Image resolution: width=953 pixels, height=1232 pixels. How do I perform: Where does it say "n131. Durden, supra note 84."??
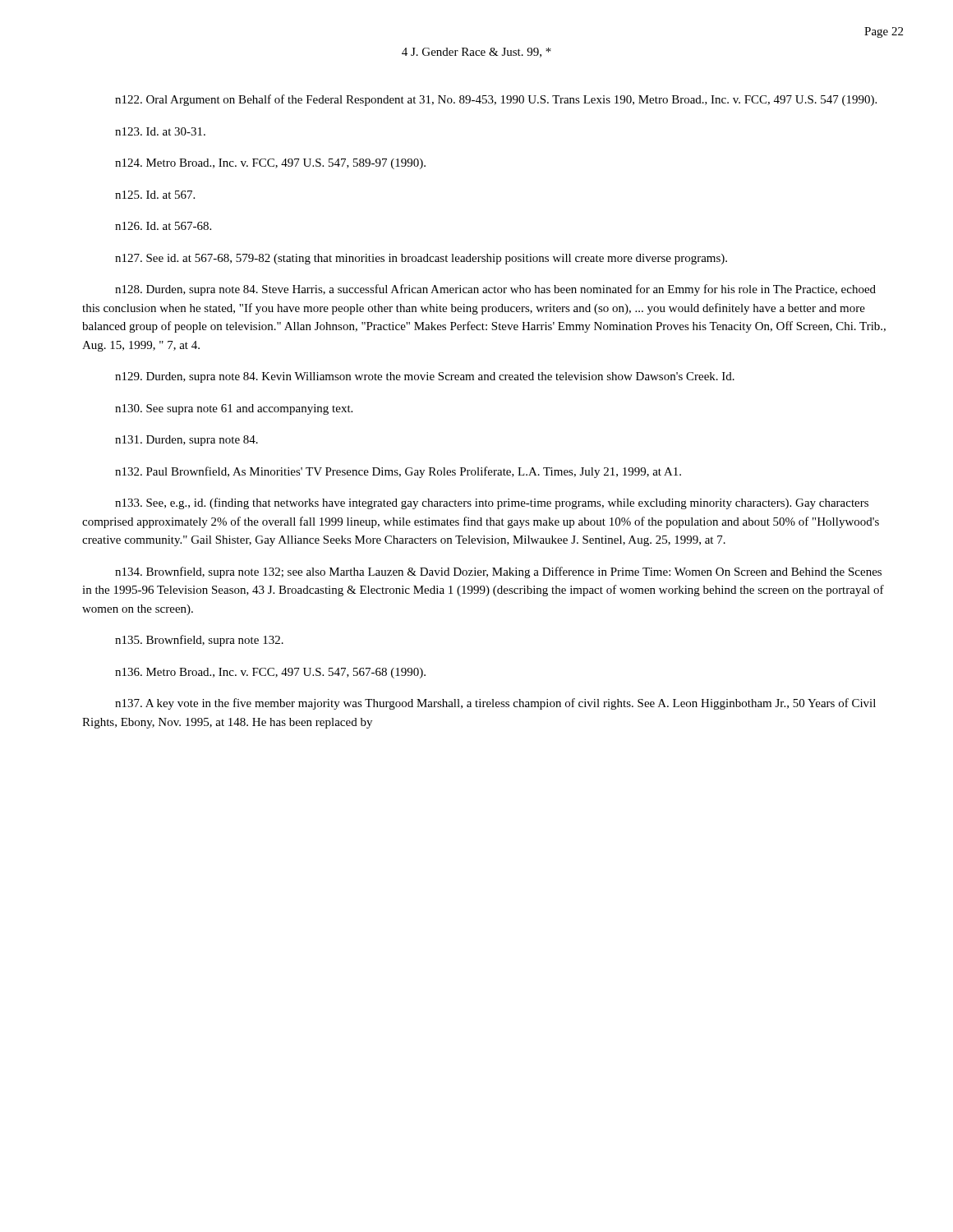click(x=187, y=439)
